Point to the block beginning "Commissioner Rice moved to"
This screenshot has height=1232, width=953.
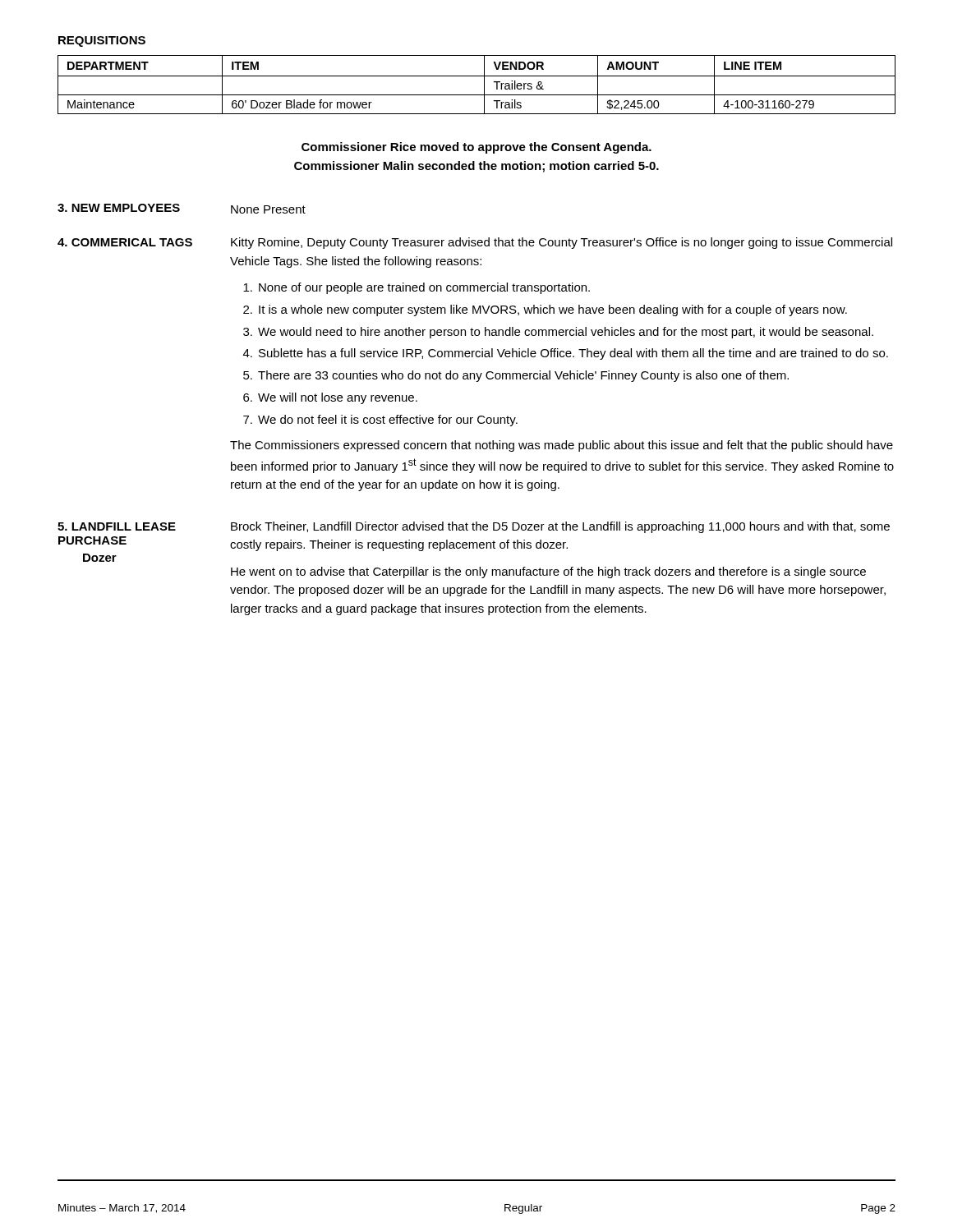(476, 156)
